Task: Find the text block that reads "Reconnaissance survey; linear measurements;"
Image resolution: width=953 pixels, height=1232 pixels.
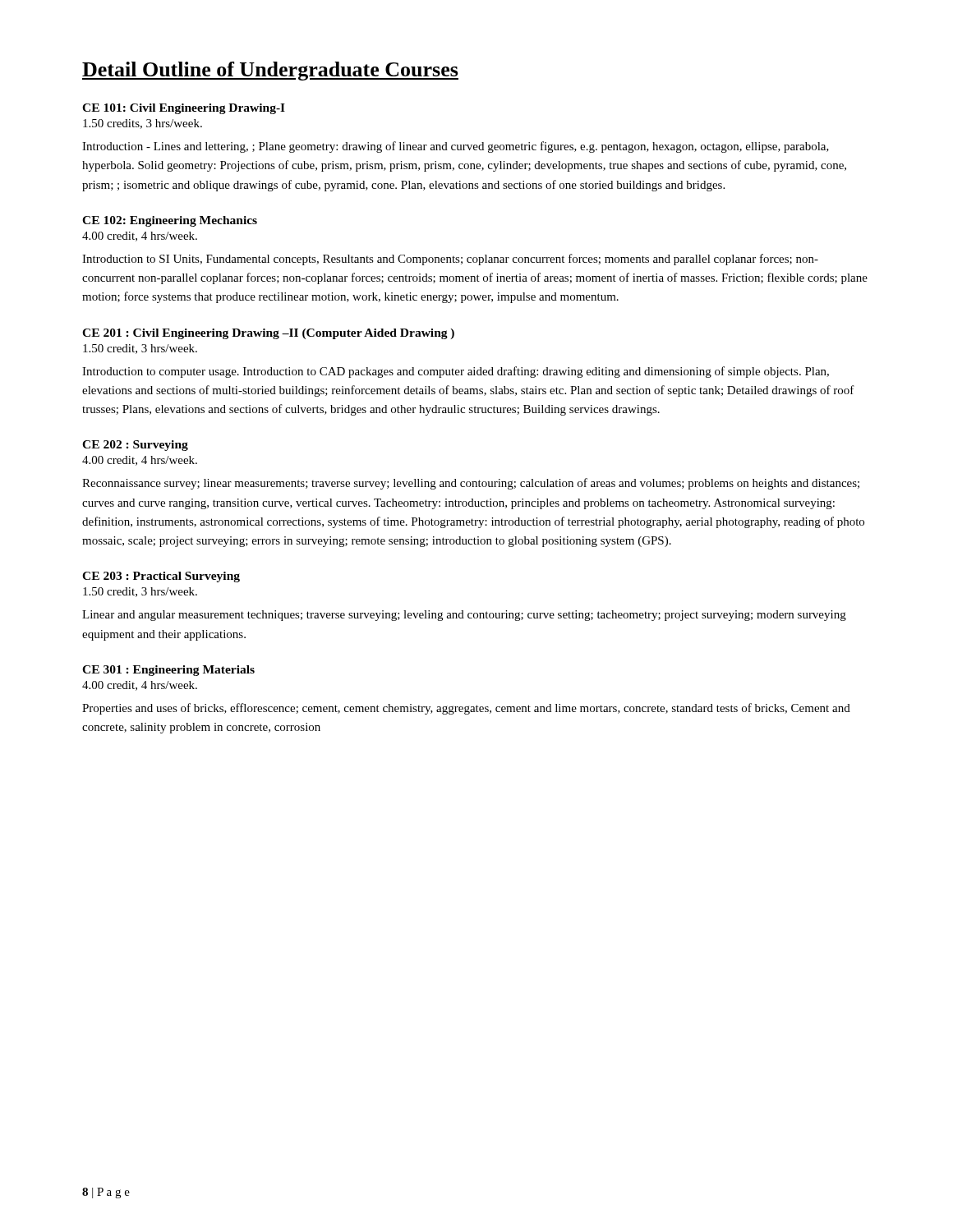Action: (x=474, y=512)
